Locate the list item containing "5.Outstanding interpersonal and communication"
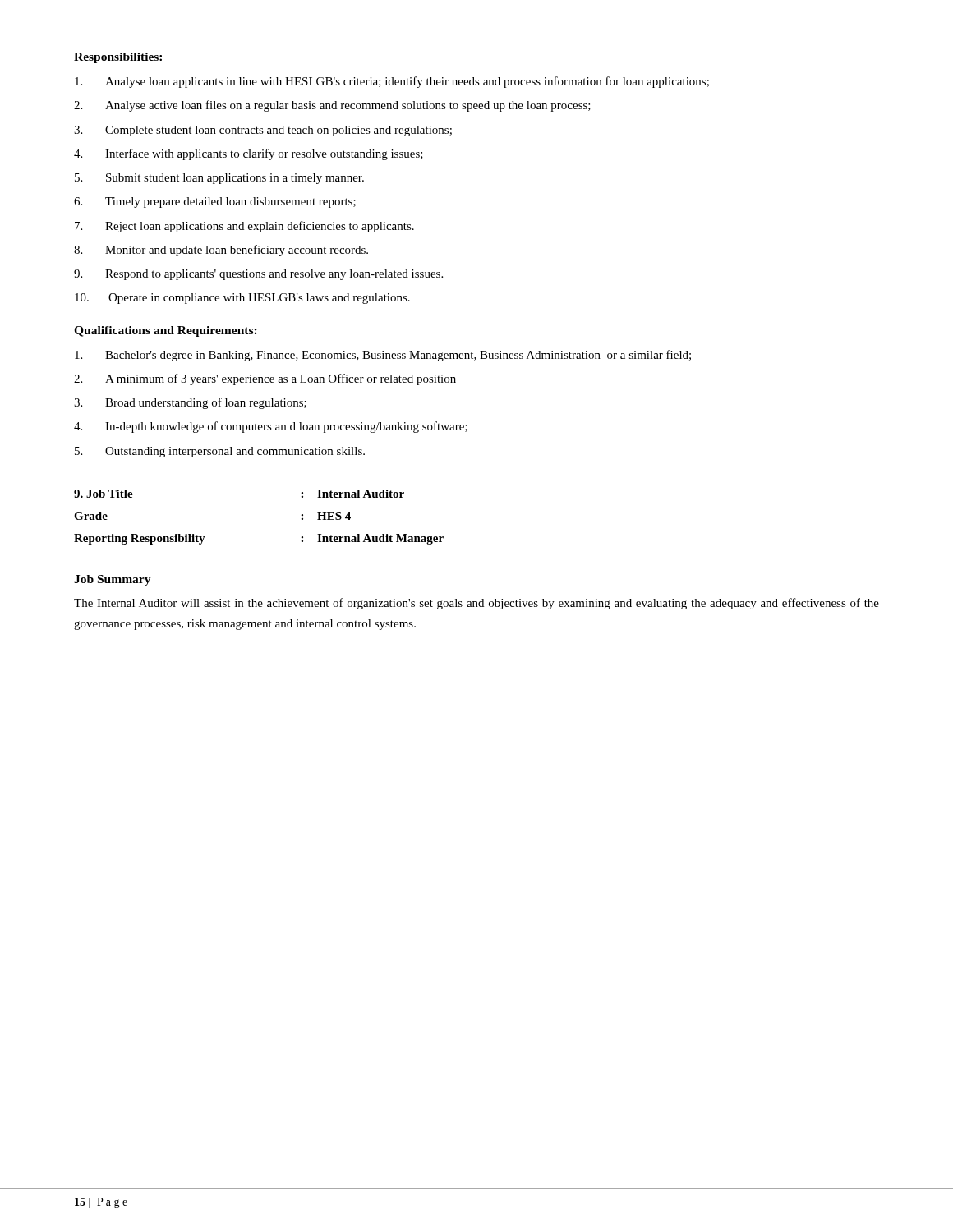The width and height of the screenshot is (953, 1232). pyautogui.click(x=220, y=452)
